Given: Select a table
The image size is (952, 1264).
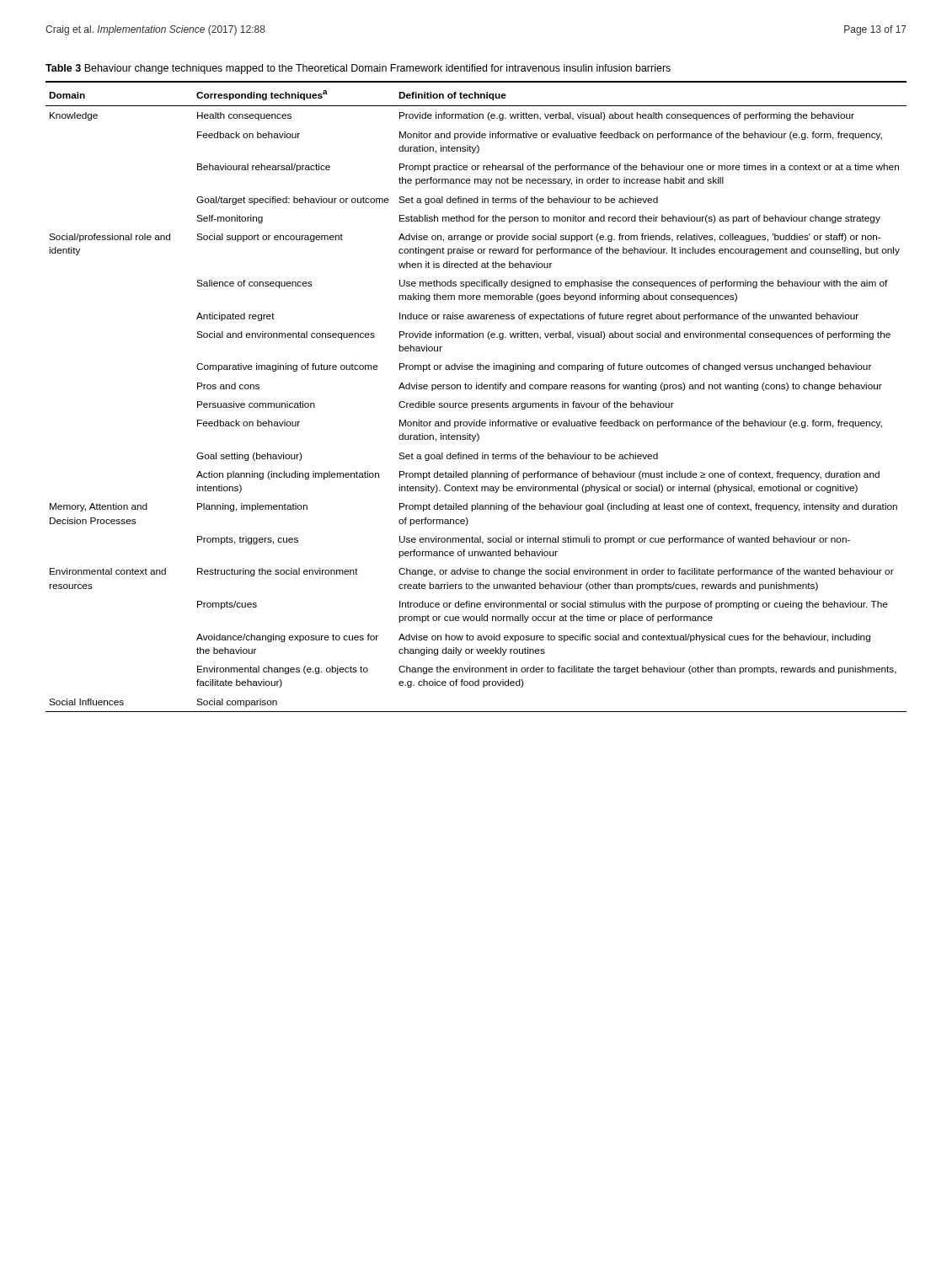Looking at the screenshot, I should 476,396.
